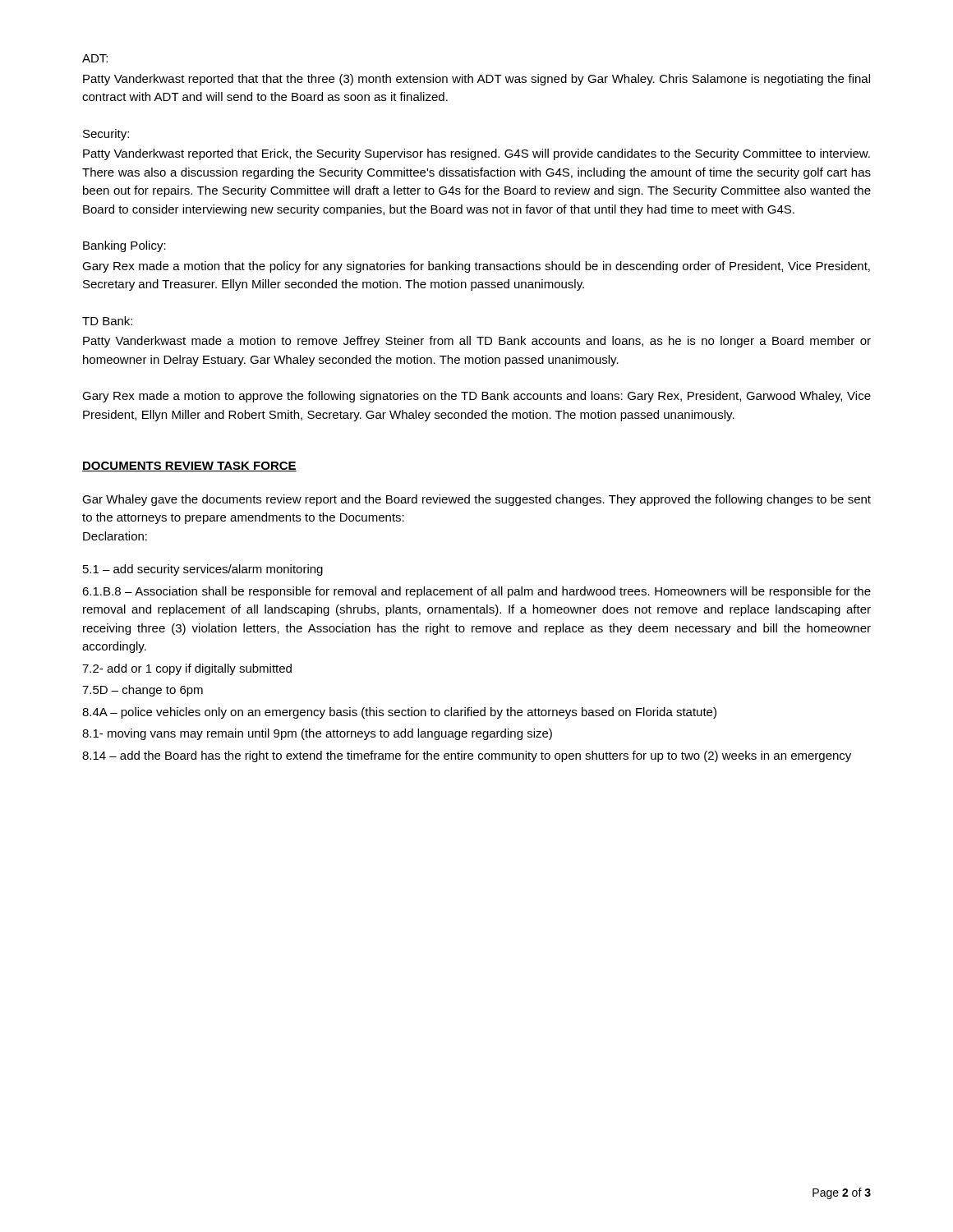Find "5.1 – add security services/alarm monitoring" on this page

[x=203, y=570]
